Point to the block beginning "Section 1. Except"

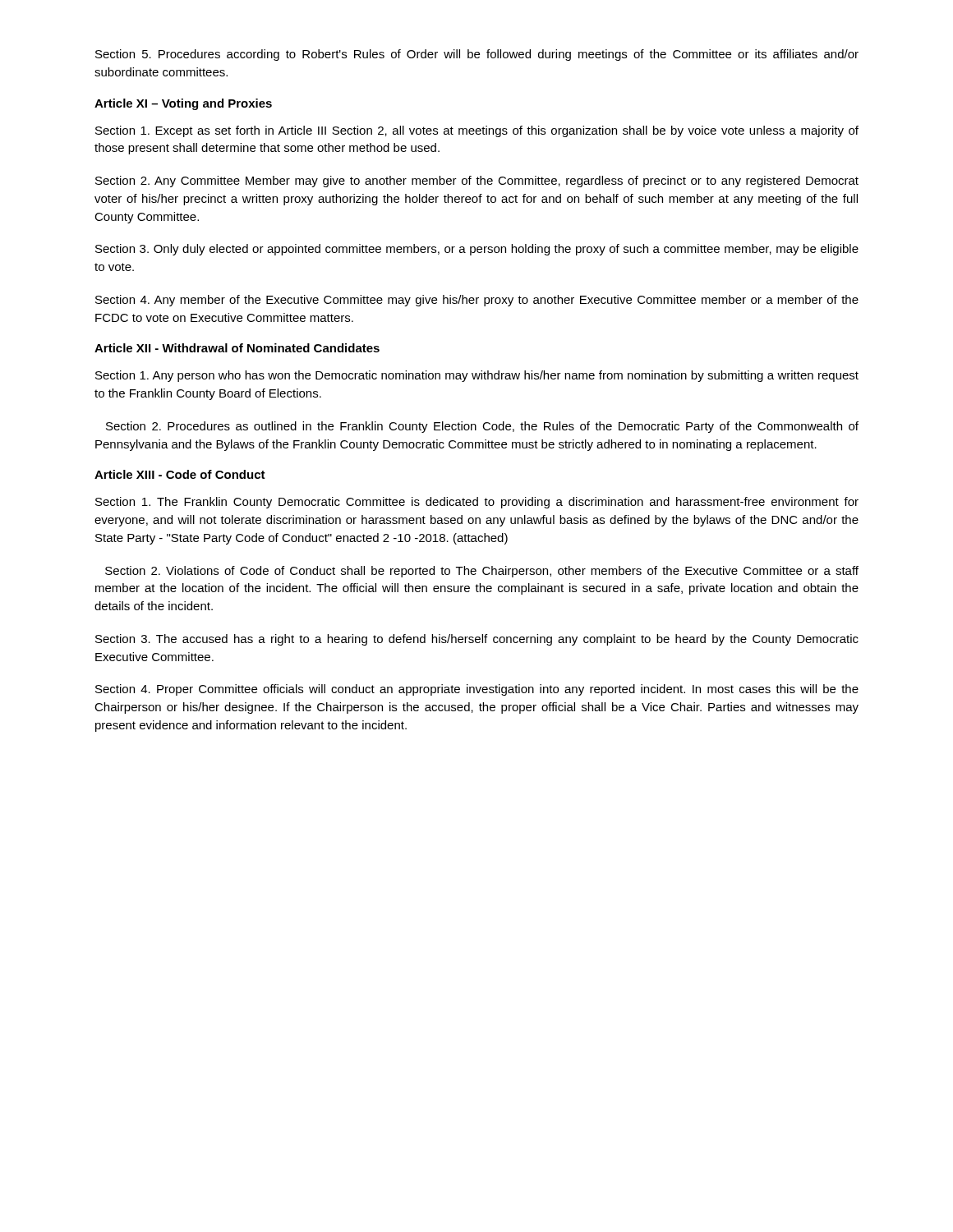476,139
